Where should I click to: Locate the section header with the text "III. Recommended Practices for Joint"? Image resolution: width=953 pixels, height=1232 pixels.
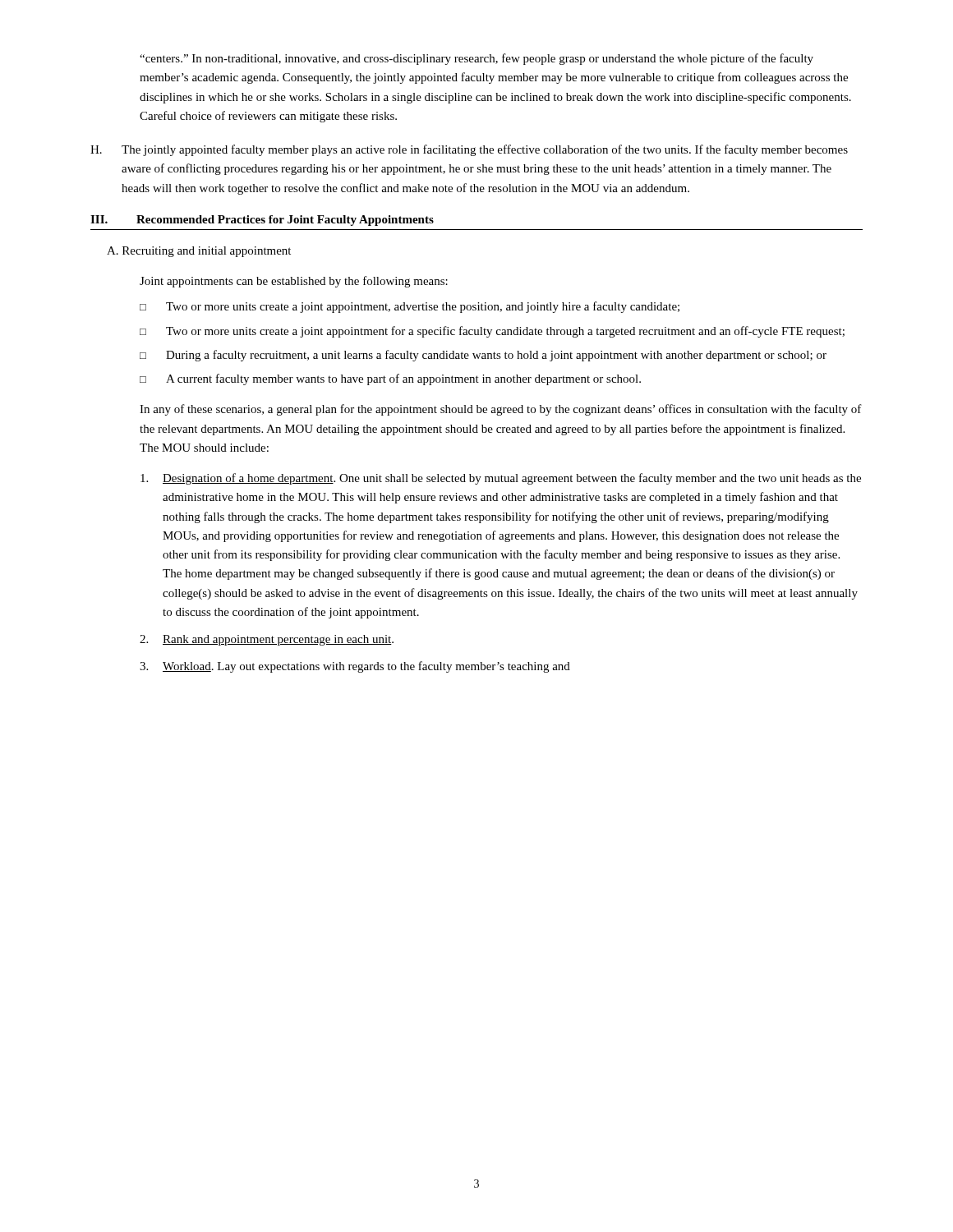(262, 219)
